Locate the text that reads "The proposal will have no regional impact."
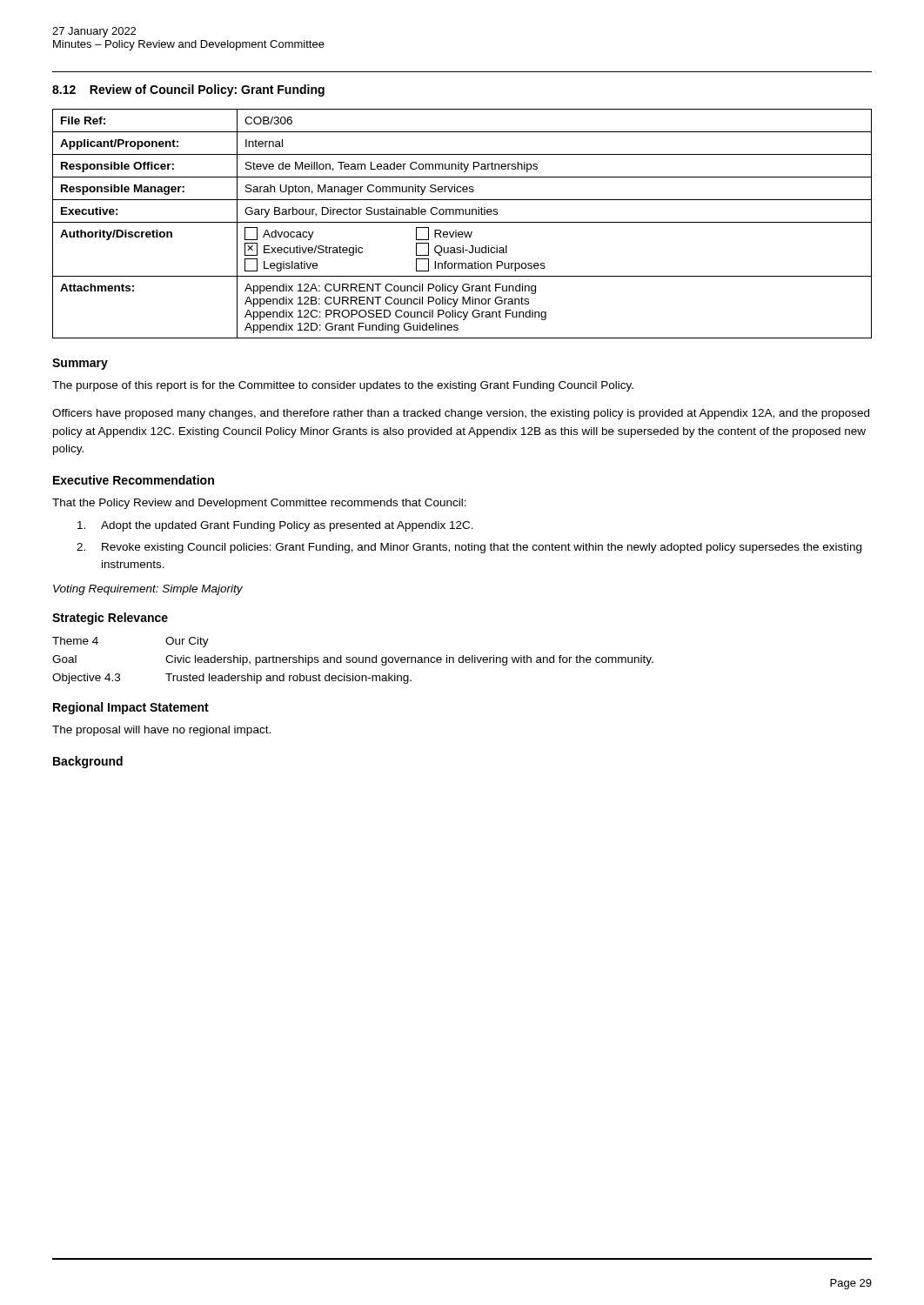Screen dimensions: 1305x924 click(x=162, y=729)
